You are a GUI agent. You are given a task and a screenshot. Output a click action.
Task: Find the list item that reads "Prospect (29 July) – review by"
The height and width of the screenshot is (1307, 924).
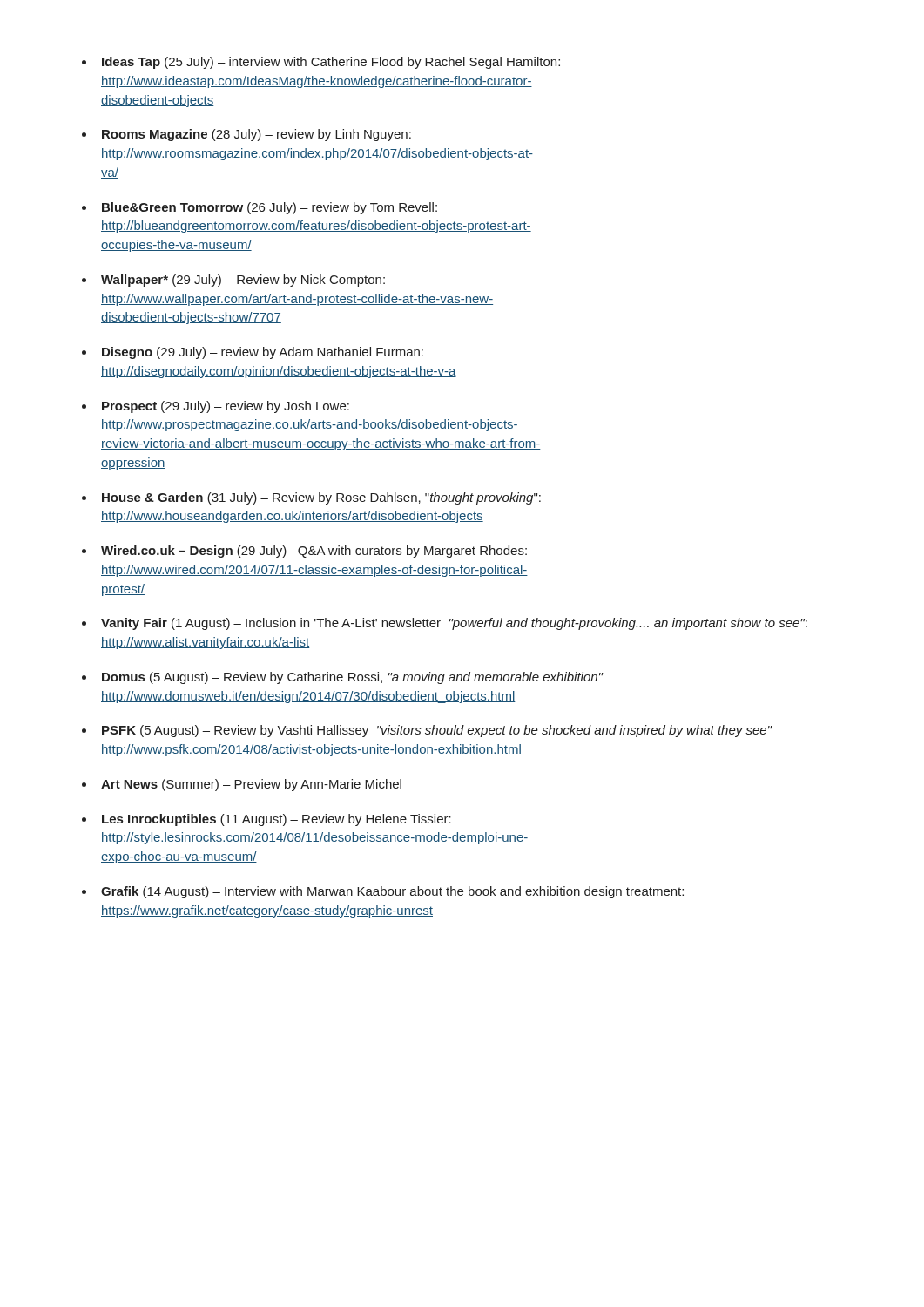tap(321, 434)
